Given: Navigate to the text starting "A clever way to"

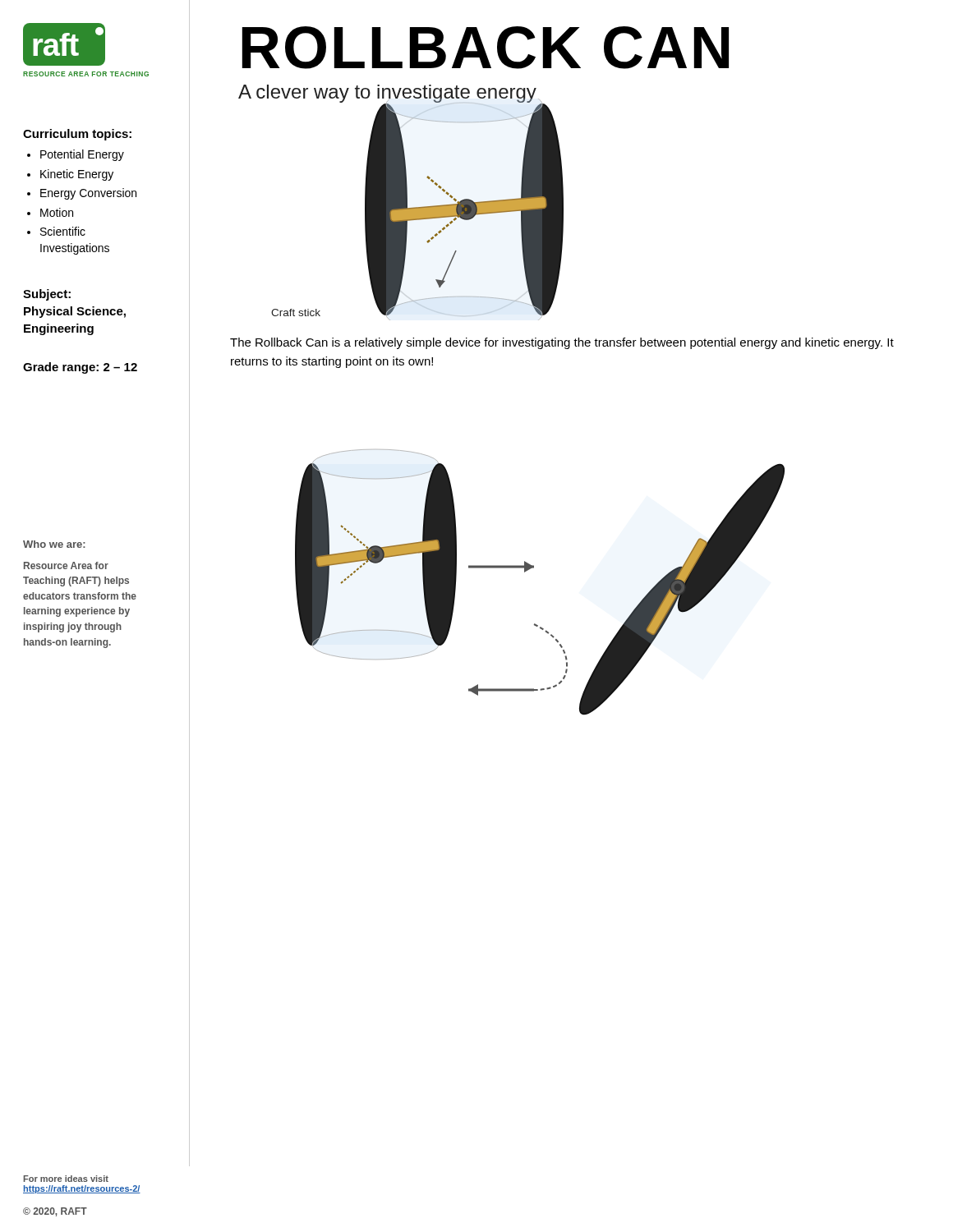Looking at the screenshot, I should click(x=387, y=92).
